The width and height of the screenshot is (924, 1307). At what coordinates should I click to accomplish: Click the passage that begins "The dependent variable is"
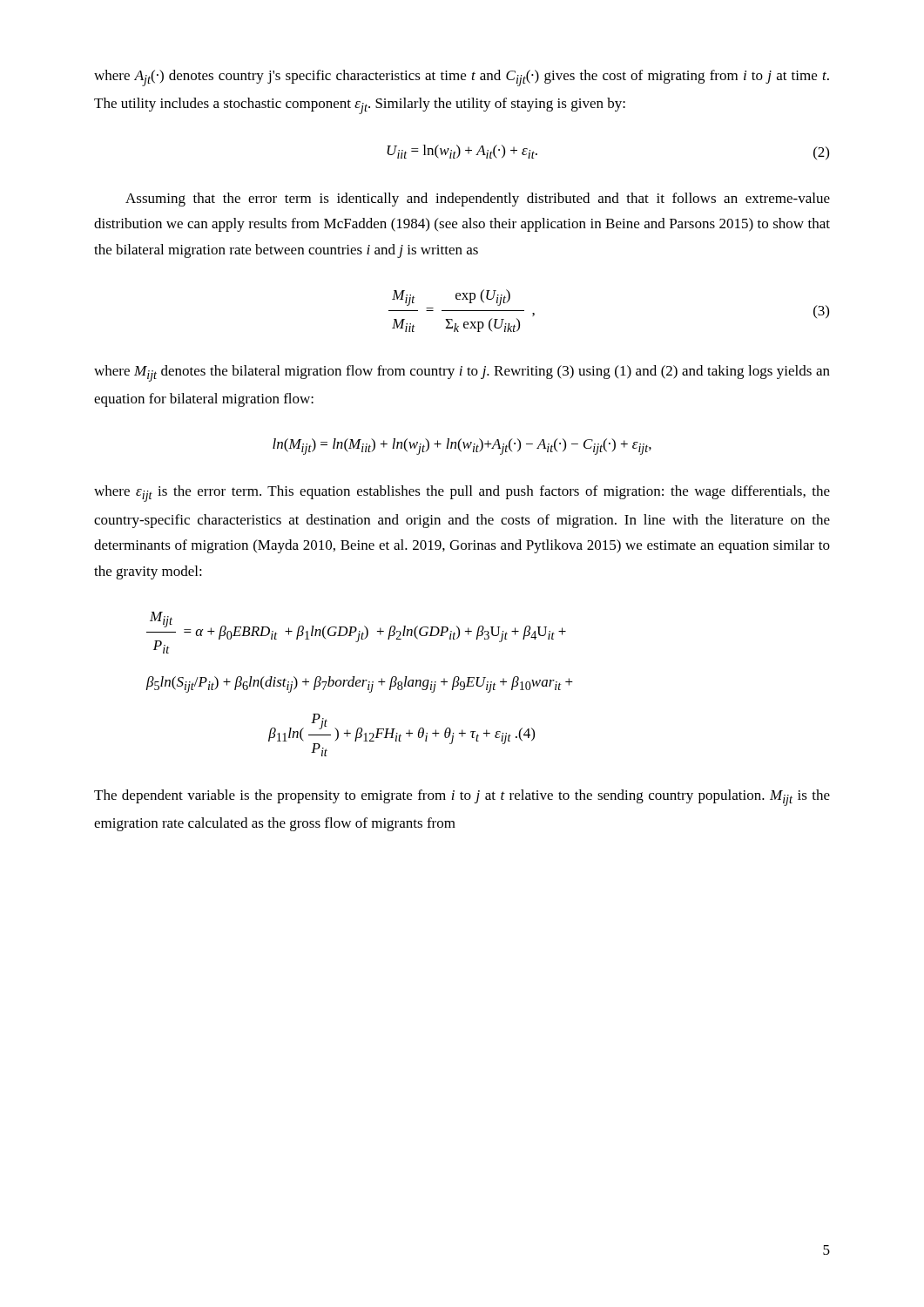(462, 809)
